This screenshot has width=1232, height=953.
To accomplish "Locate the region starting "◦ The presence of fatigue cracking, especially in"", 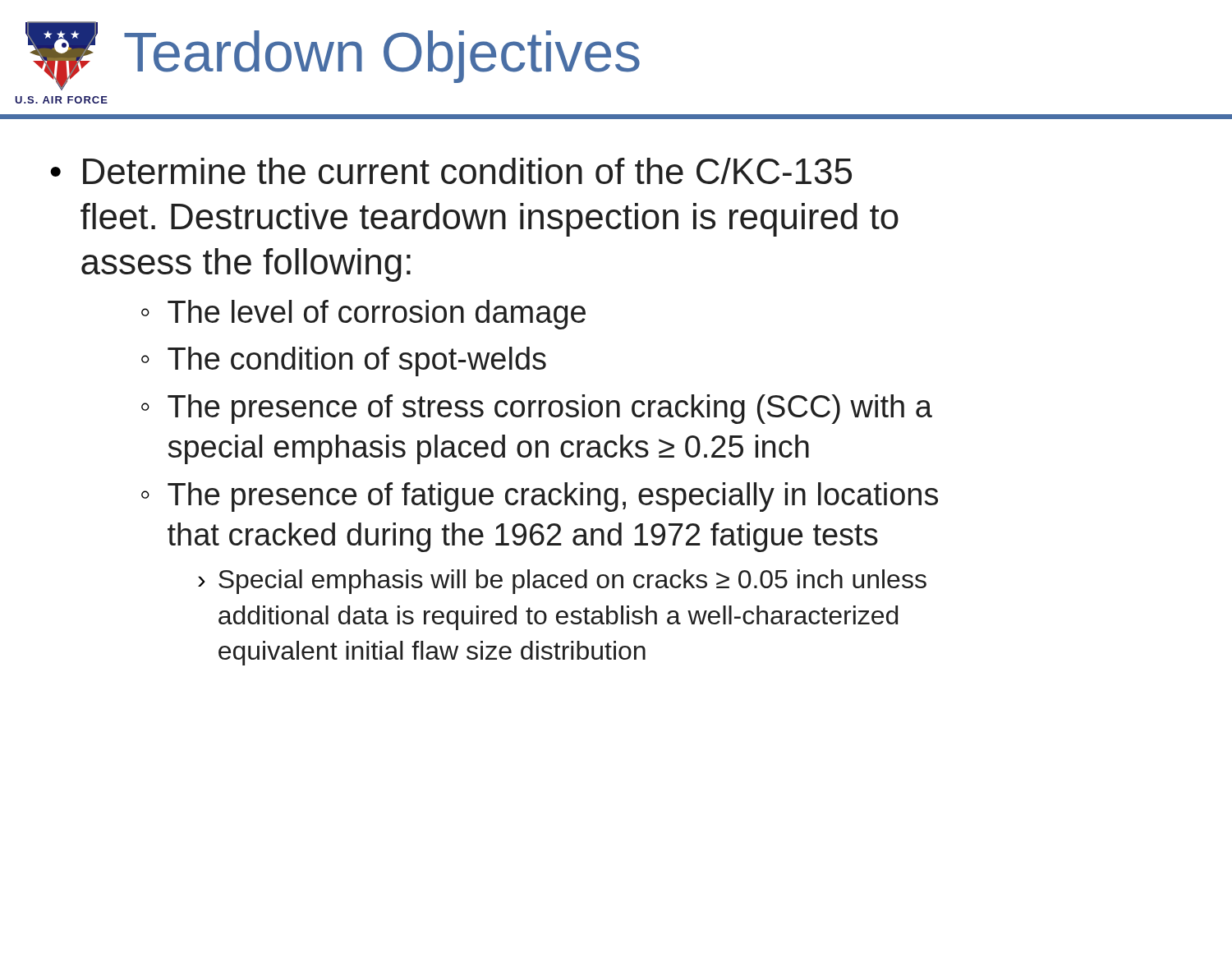I will point(539,515).
